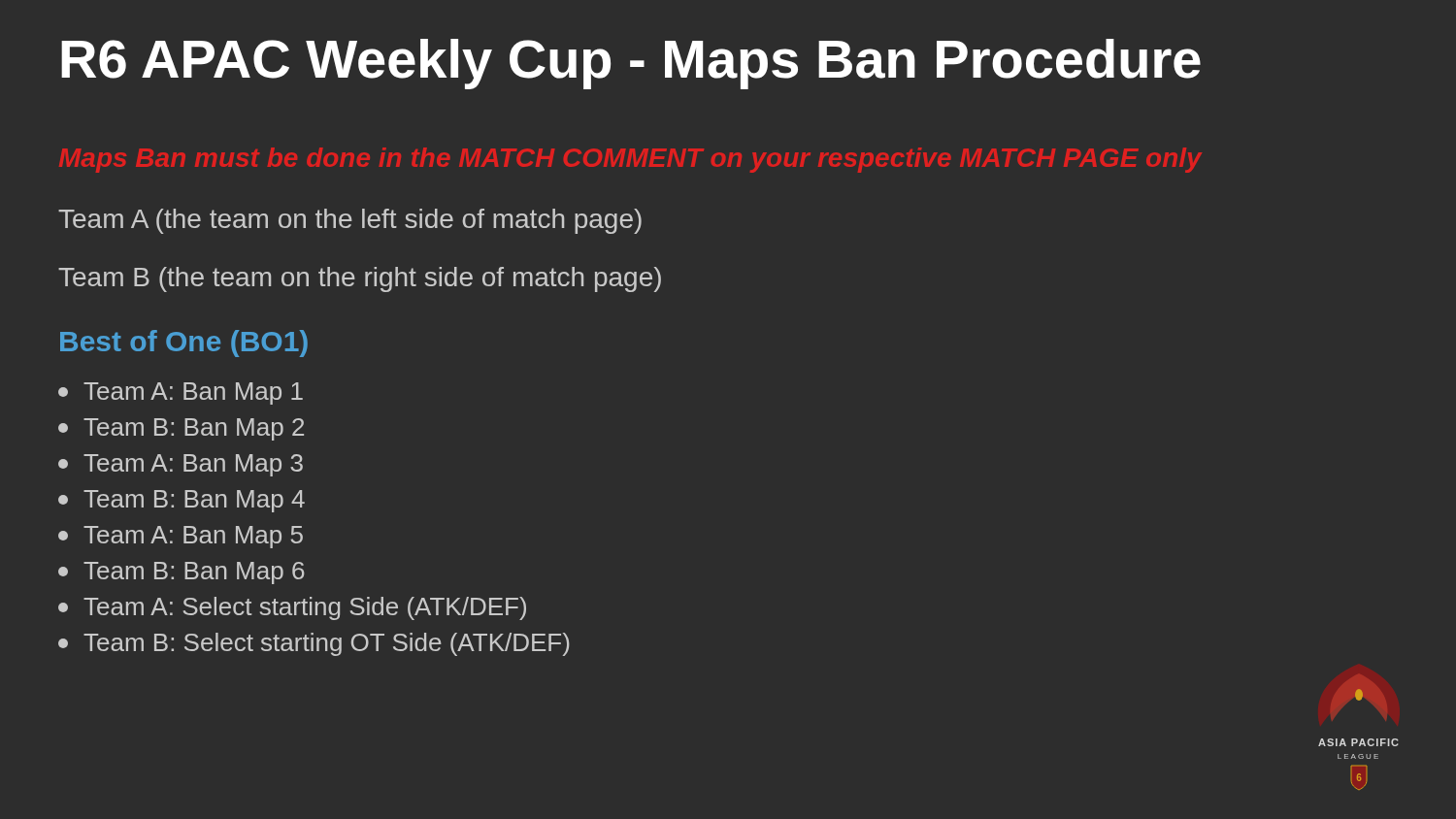The height and width of the screenshot is (819, 1456).
Task: Click the section header
Action: click(x=184, y=342)
